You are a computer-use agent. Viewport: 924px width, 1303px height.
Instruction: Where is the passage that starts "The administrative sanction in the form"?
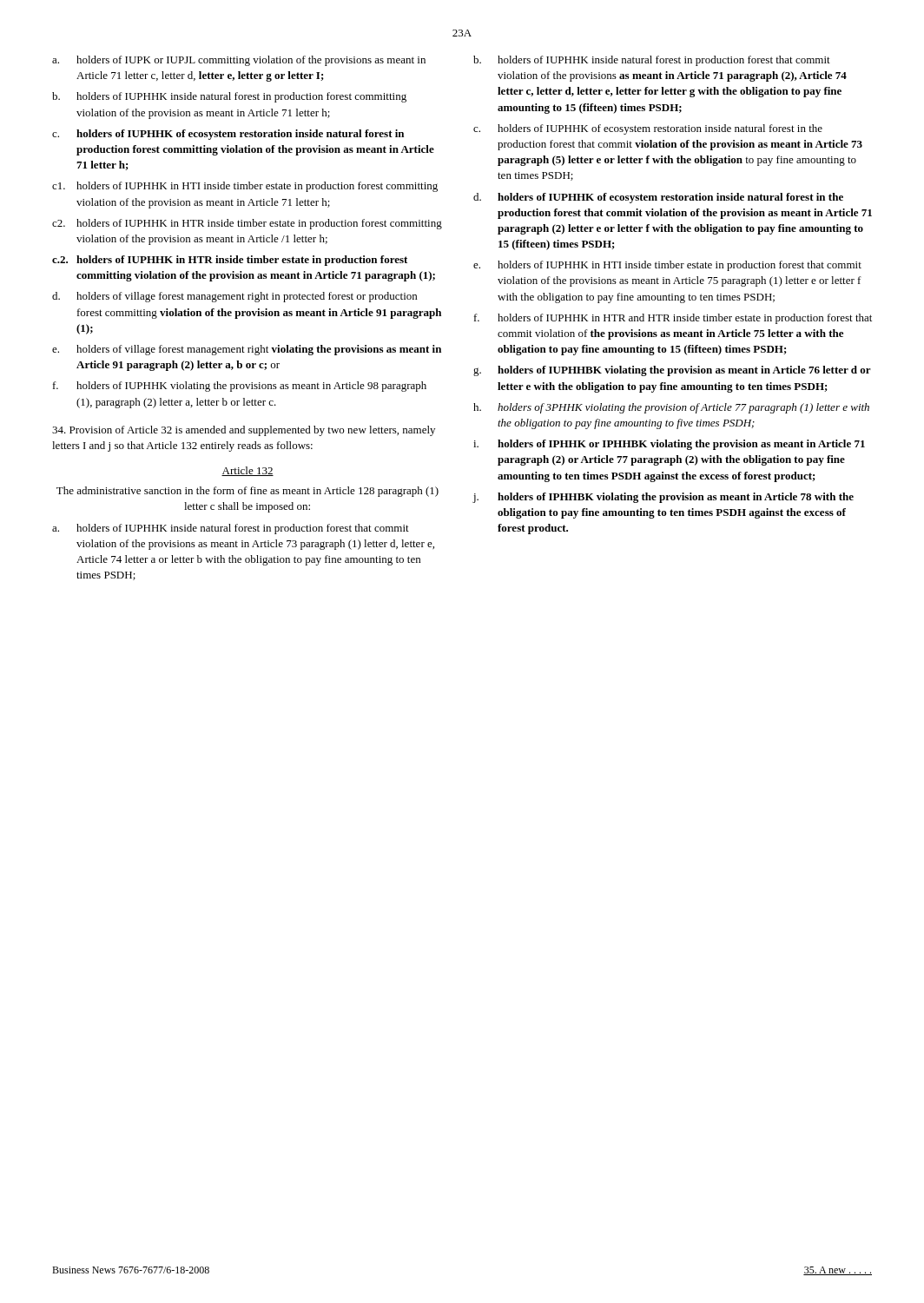point(247,498)
